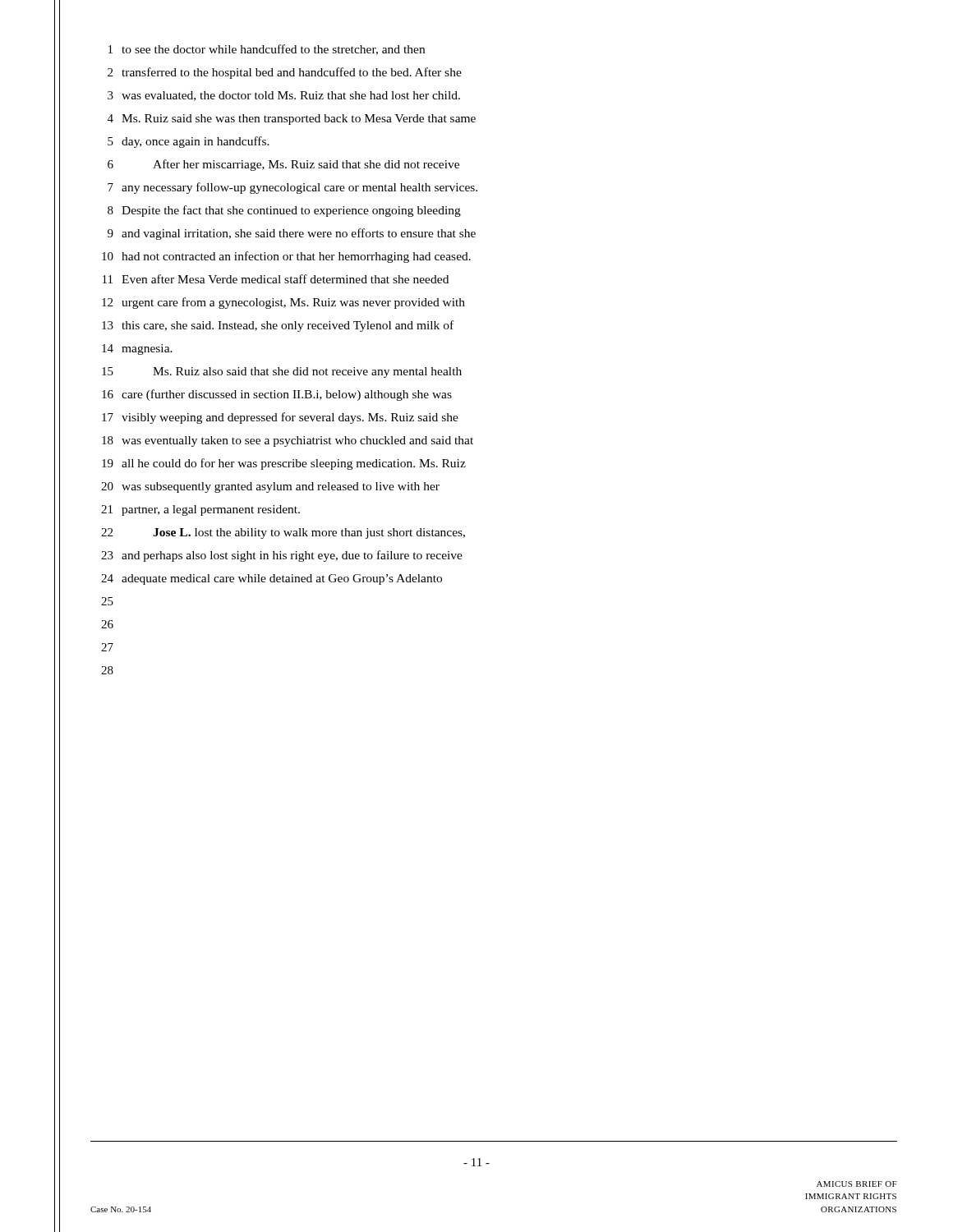953x1232 pixels.
Task: Find the text block containing "19 all he"
Action: [284, 464]
